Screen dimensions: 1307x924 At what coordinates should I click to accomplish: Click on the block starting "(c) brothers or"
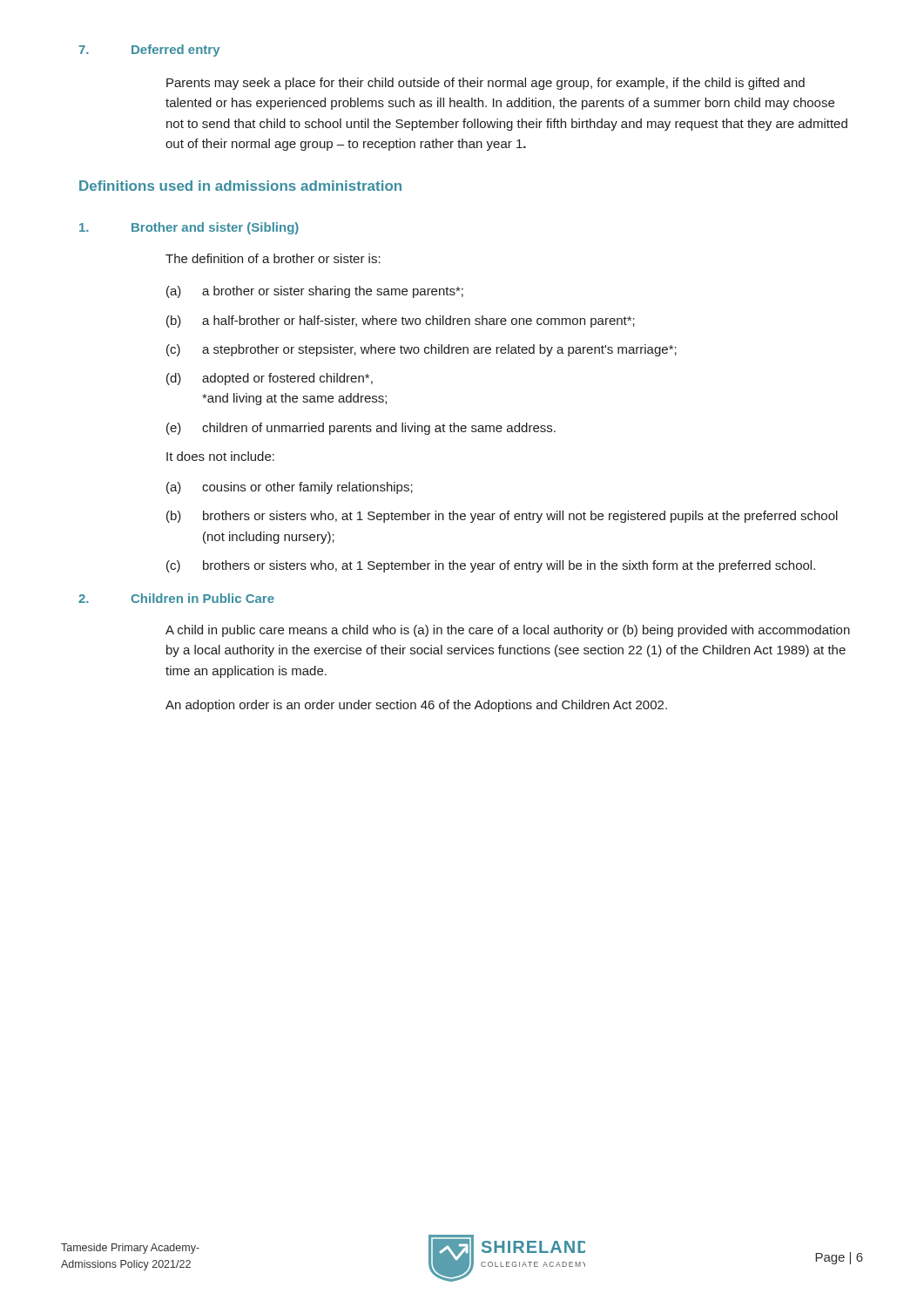pos(510,565)
